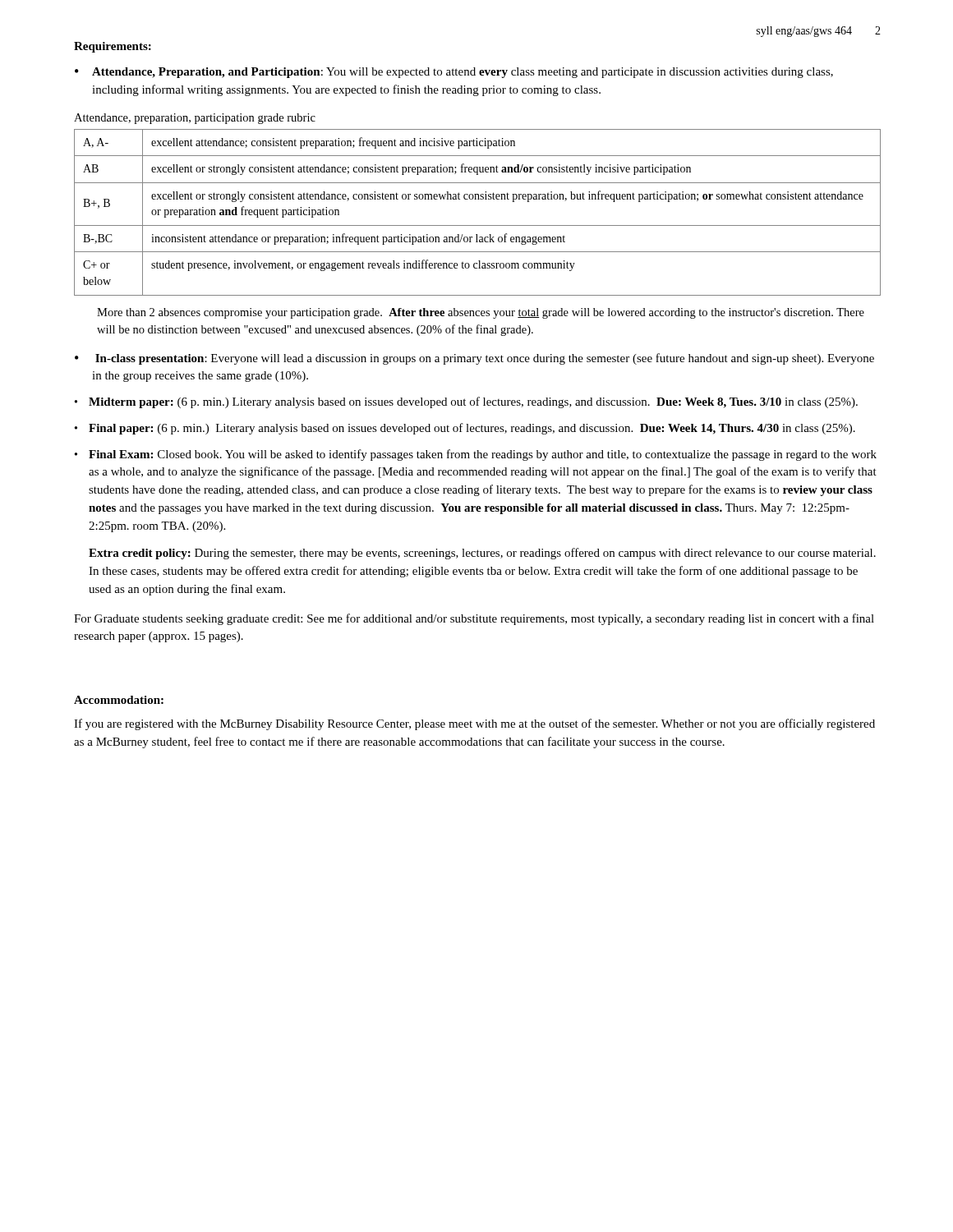Point to the block beginning "• Final Exam: Closed book. You"
The height and width of the screenshot is (1232, 953).
click(477, 522)
